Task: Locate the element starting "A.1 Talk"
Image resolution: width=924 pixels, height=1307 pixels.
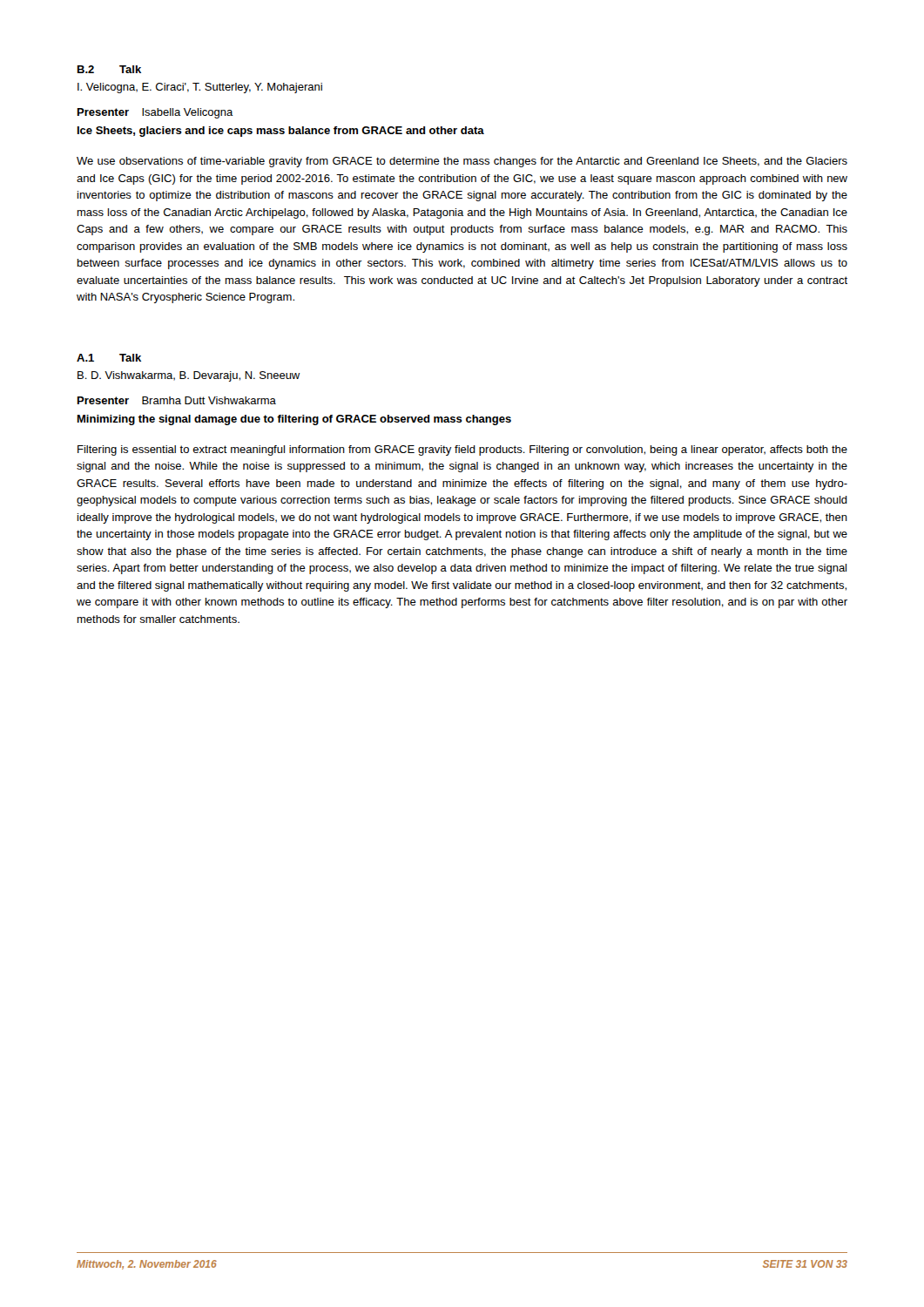Action: pyautogui.click(x=109, y=357)
